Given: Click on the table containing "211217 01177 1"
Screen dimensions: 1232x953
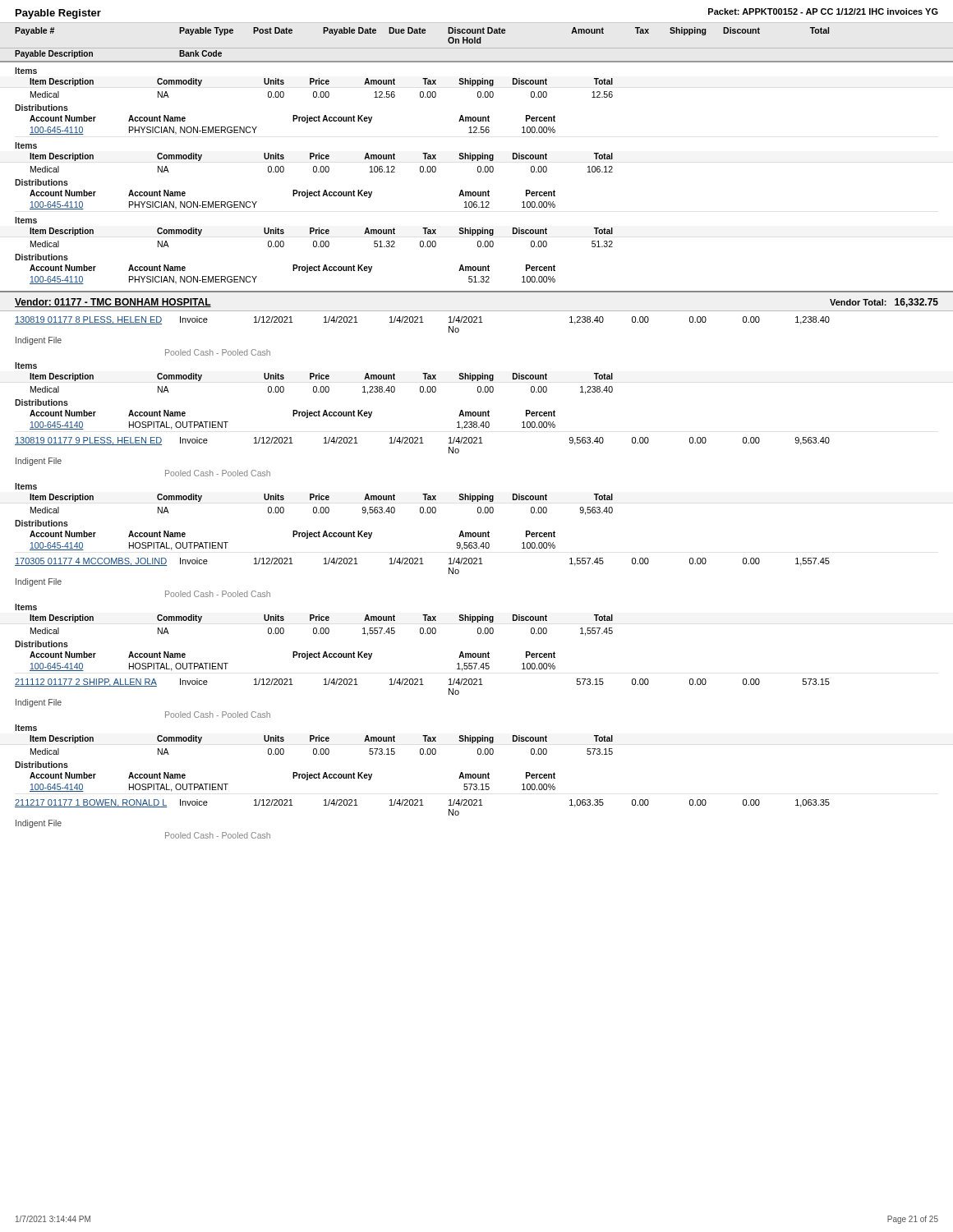Looking at the screenshot, I should click(x=476, y=818).
